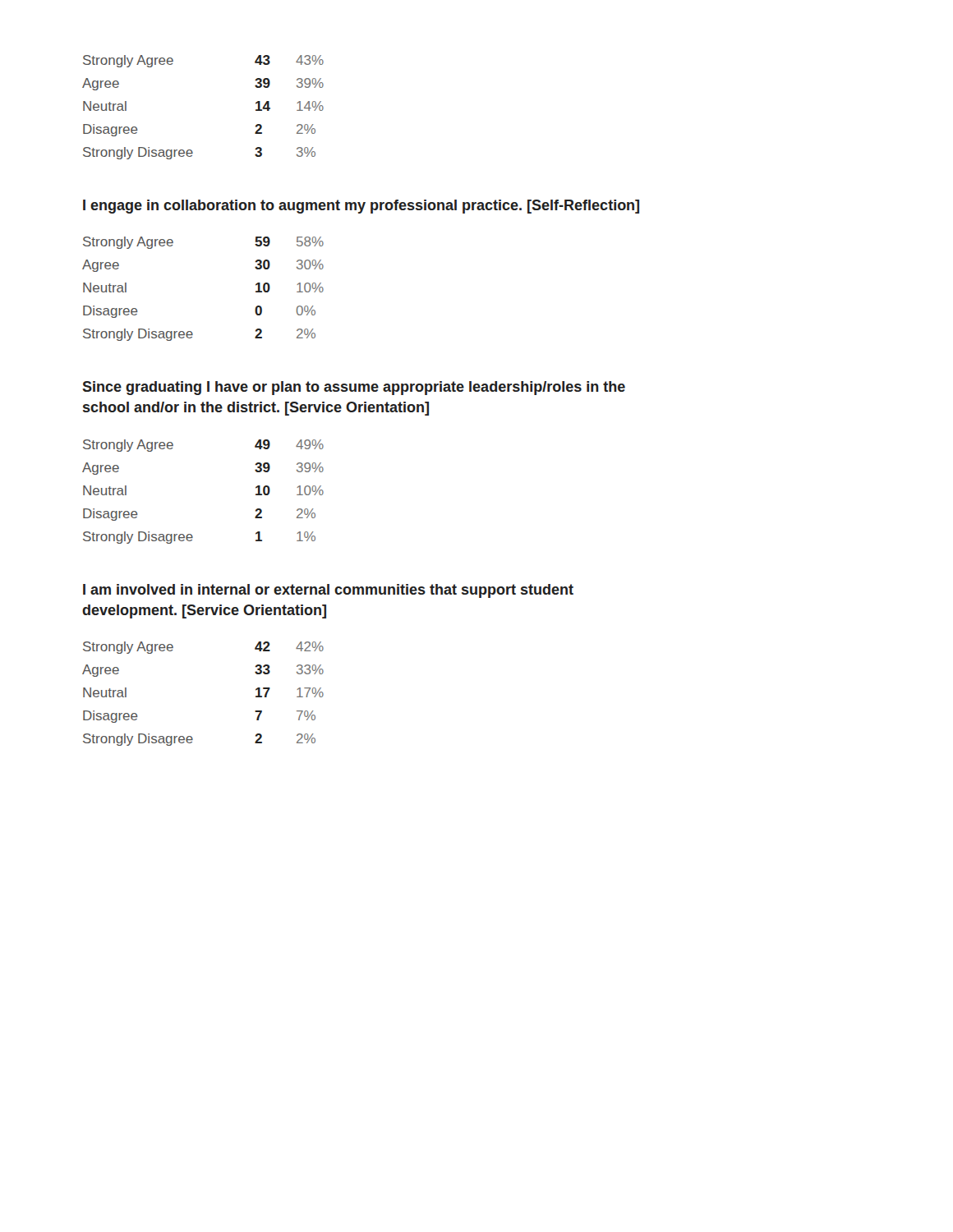Screen dimensions: 1232x953
Task: Select the section header with the text "I engage in collaboration to augment my professional"
Action: tap(361, 205)
